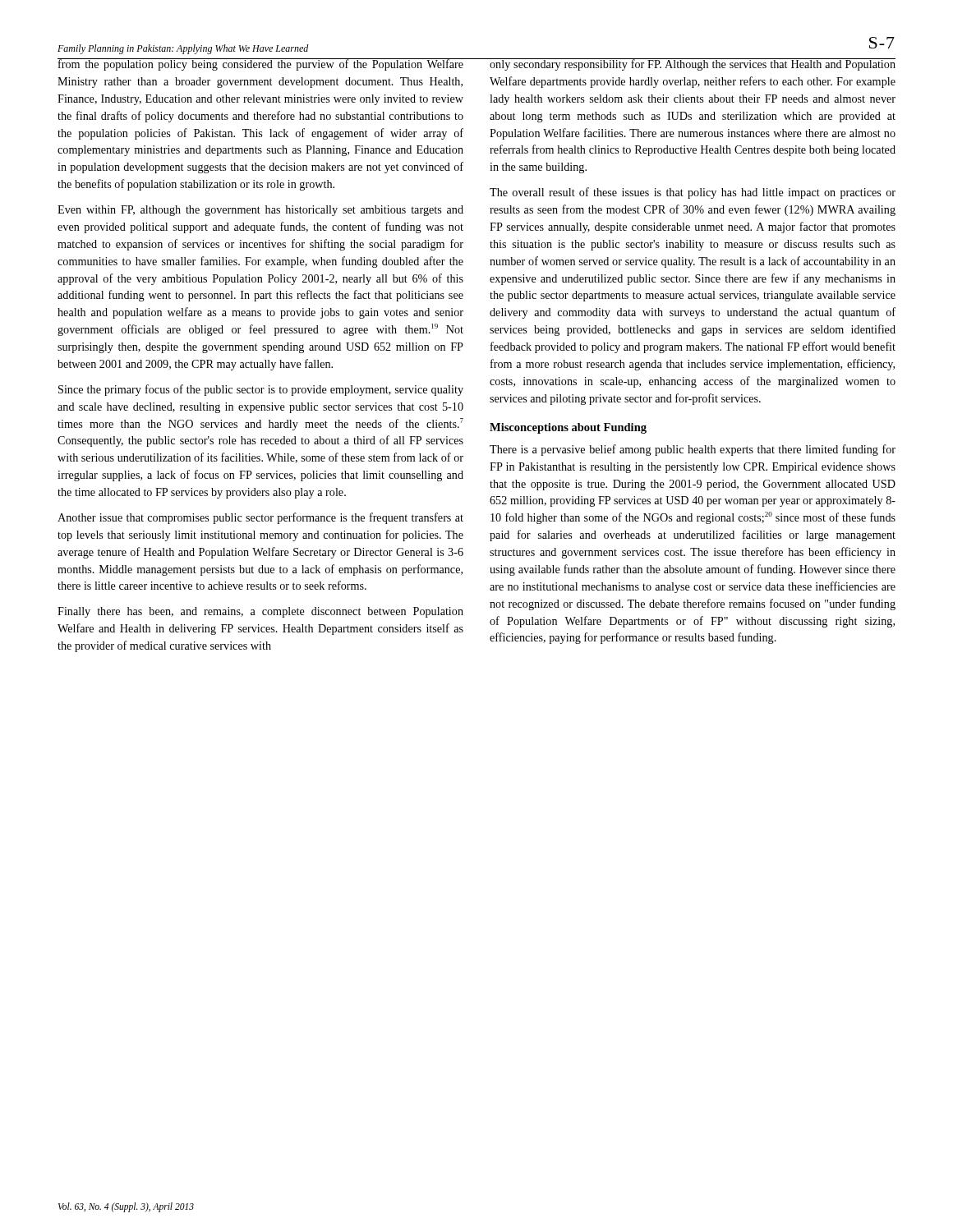Viewport: 953px width, 1232px height.
Task: Locate the region starting "only secondary responsibility for FP. Although"
Action: [693, 116]
